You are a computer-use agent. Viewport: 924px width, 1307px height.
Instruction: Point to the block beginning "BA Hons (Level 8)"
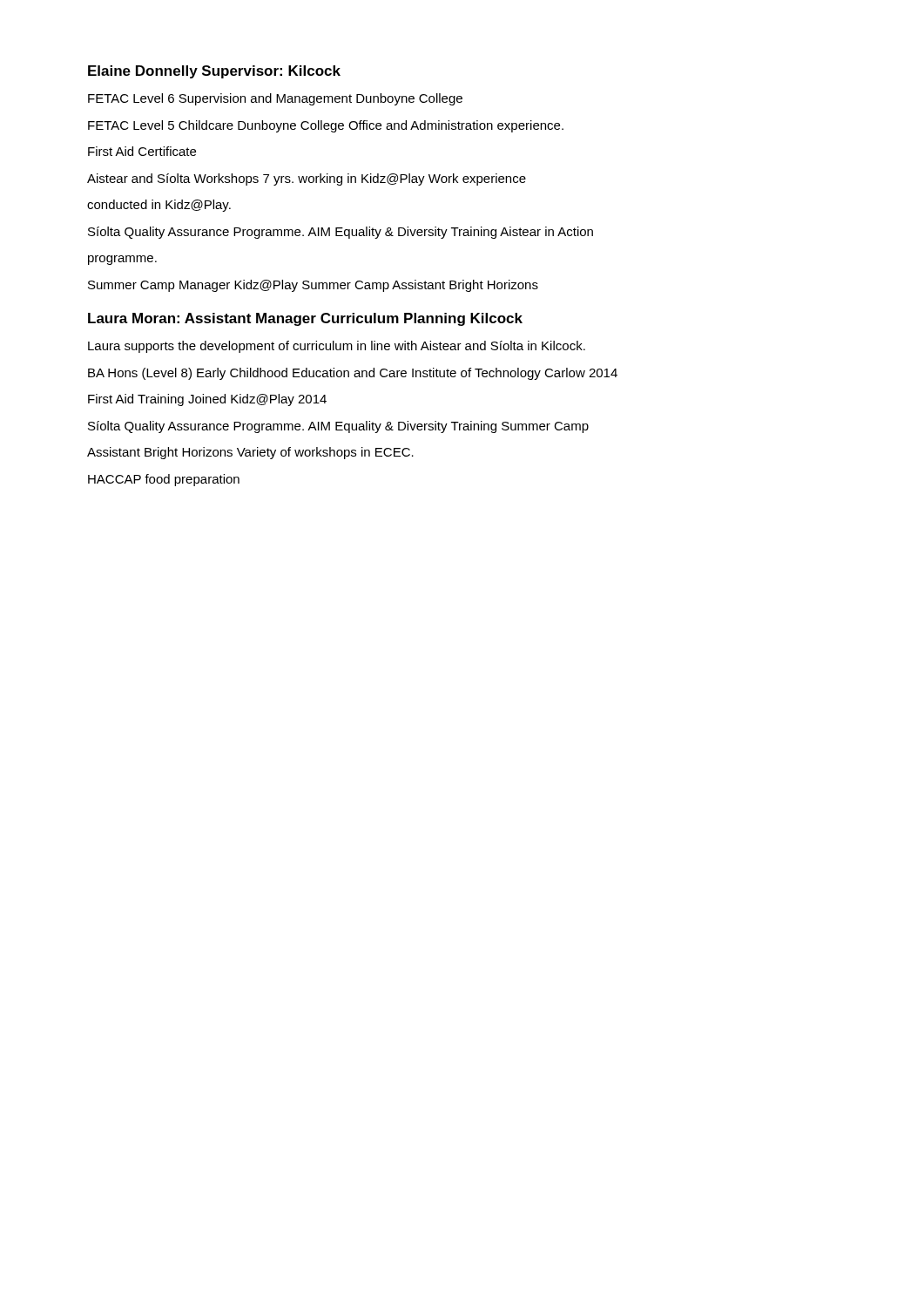coord(352,372)
